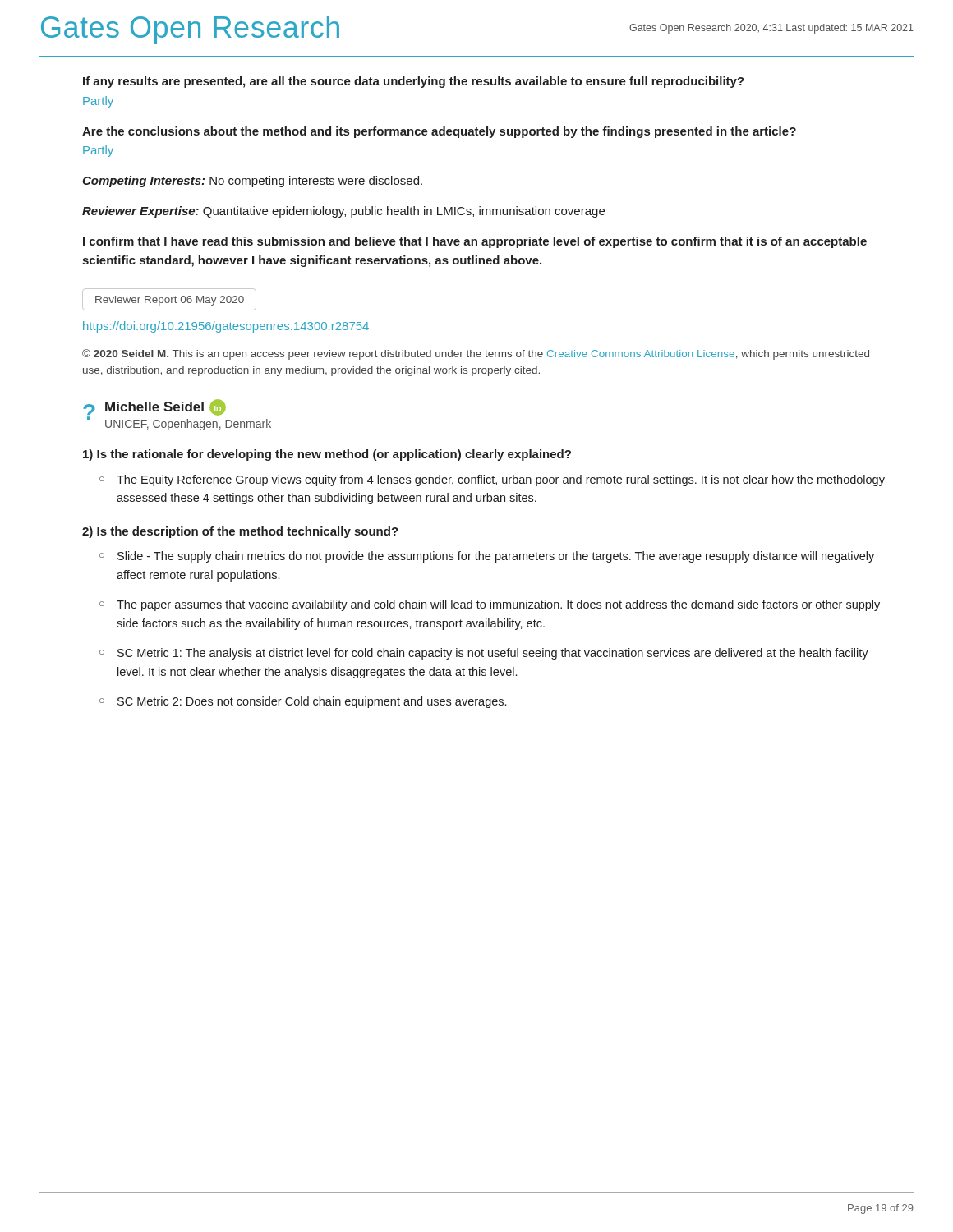Find the block on this page that starts "The paper assumes that vaccine availability and"

pos(498,614)
